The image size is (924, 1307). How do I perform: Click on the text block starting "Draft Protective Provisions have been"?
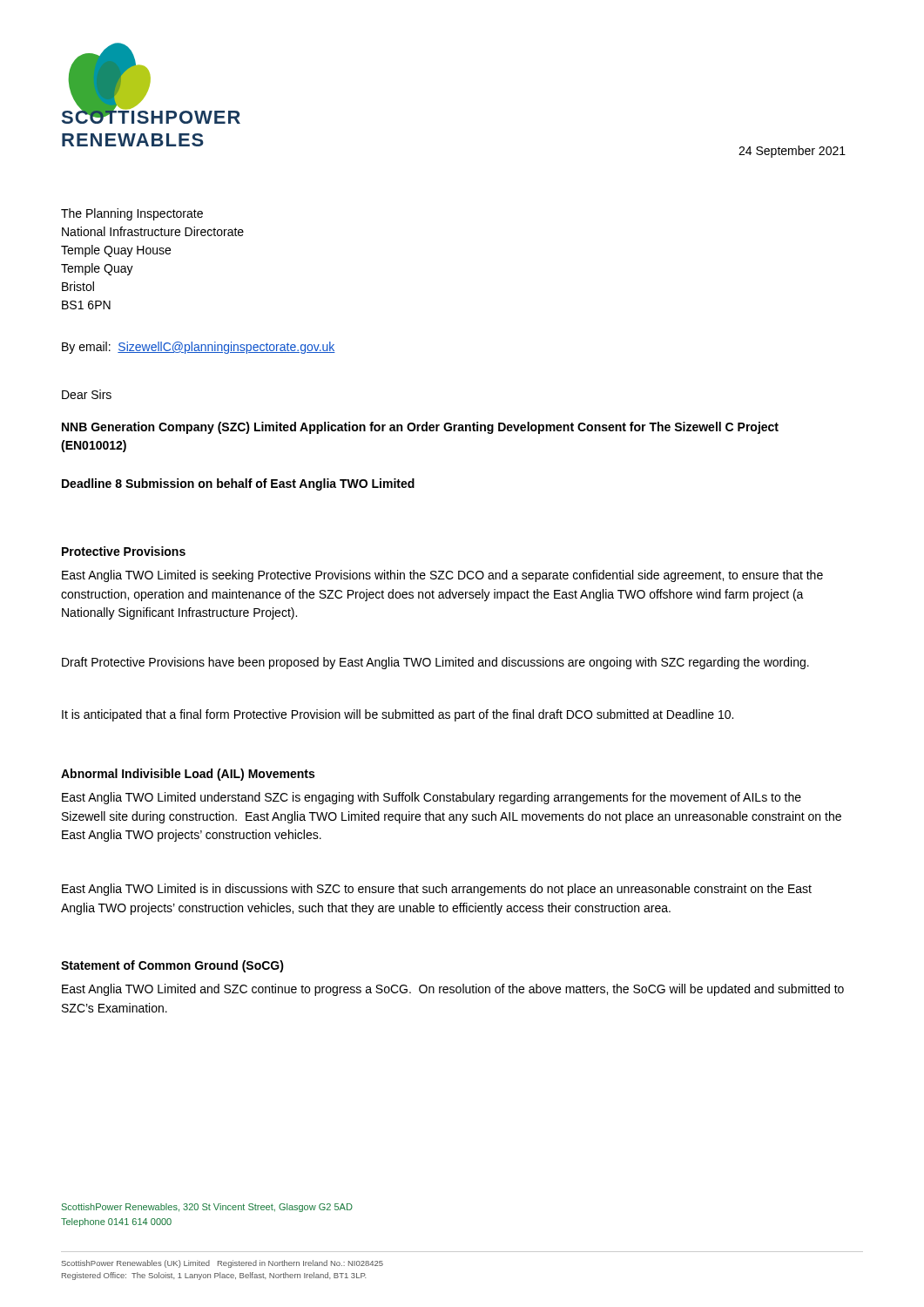coord(435,662)
